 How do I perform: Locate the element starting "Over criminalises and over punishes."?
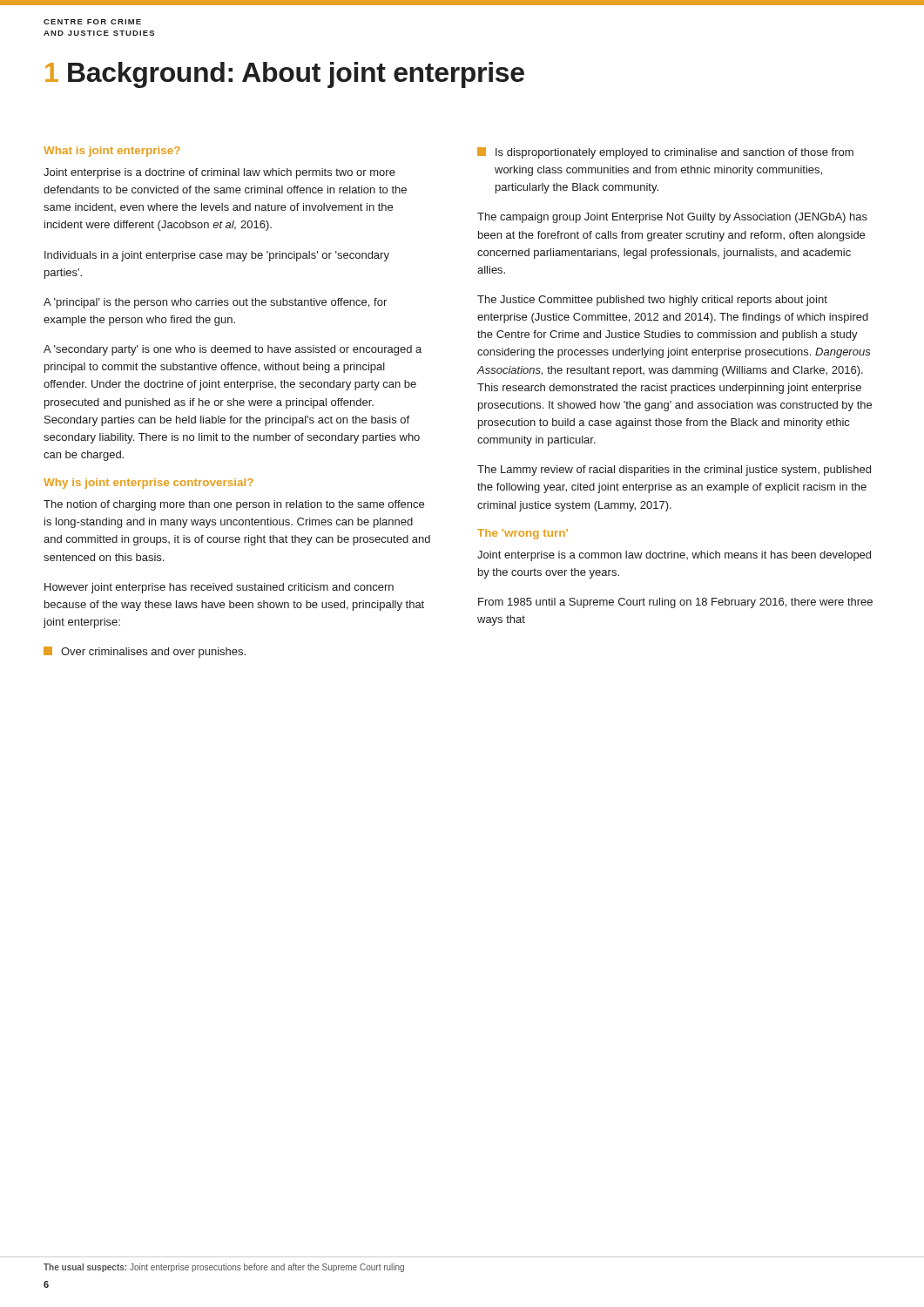coord(145,652)
